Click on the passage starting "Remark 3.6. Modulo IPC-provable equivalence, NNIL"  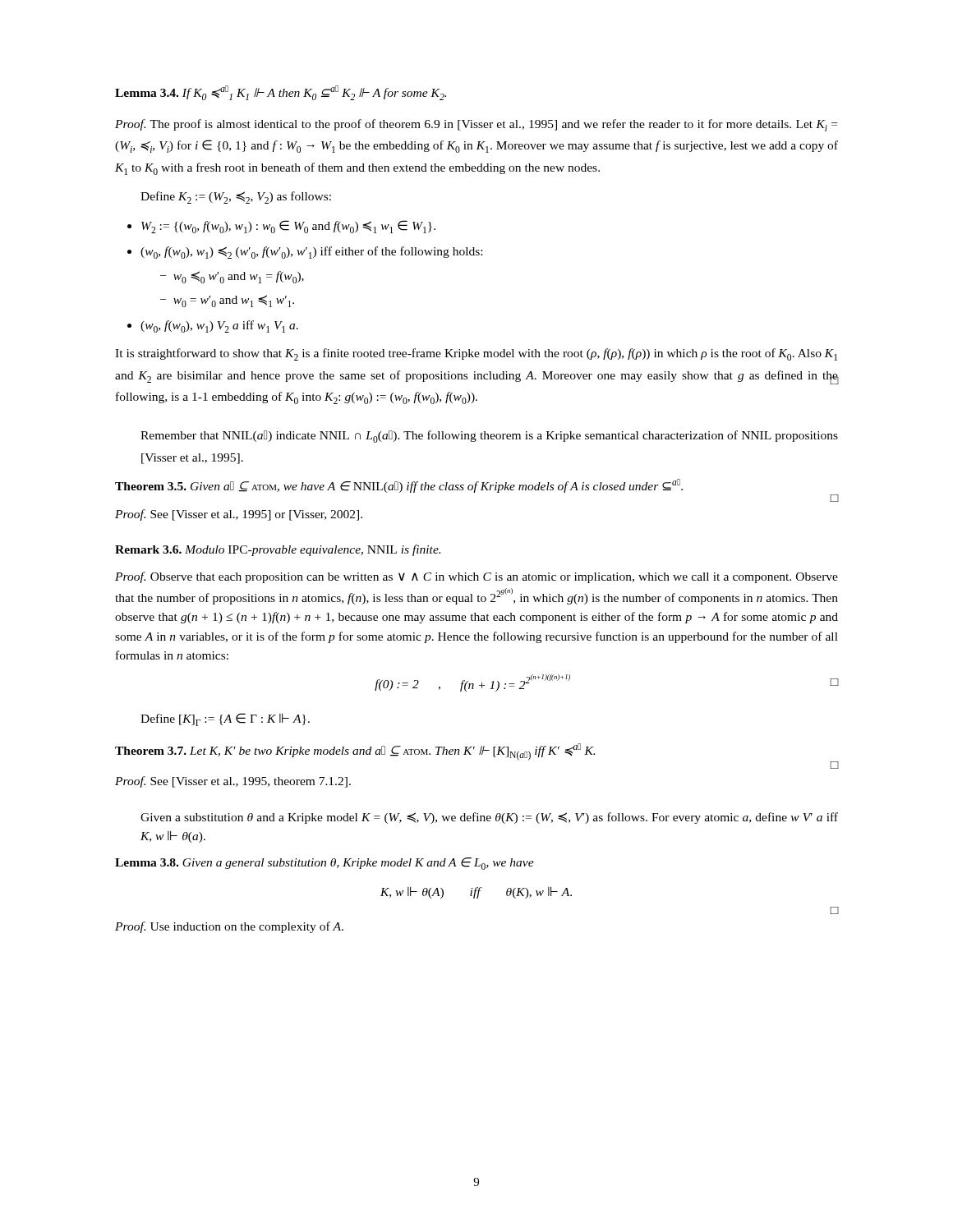[278, 550]
